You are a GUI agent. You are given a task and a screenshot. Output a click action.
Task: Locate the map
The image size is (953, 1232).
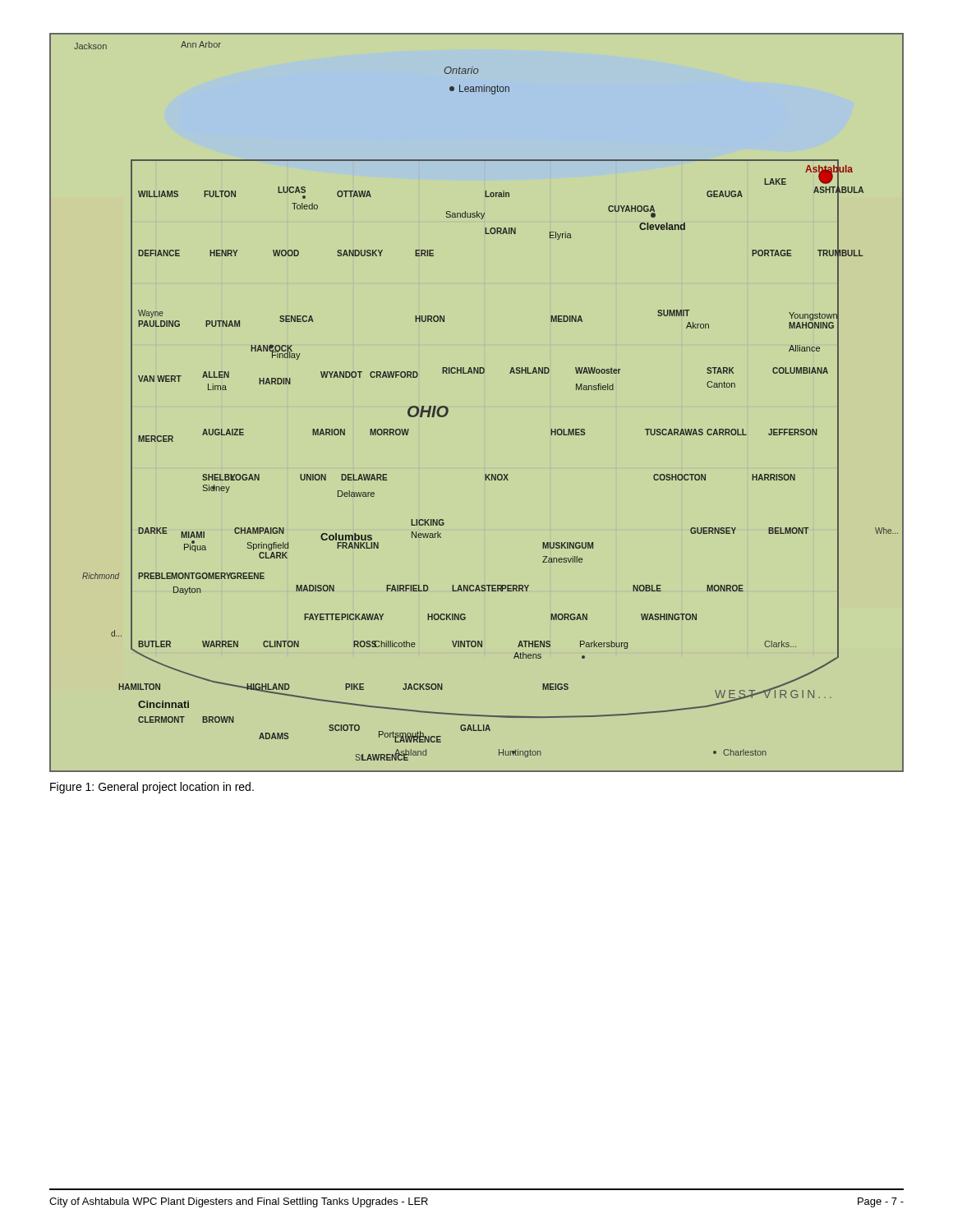tap(476, 402)
